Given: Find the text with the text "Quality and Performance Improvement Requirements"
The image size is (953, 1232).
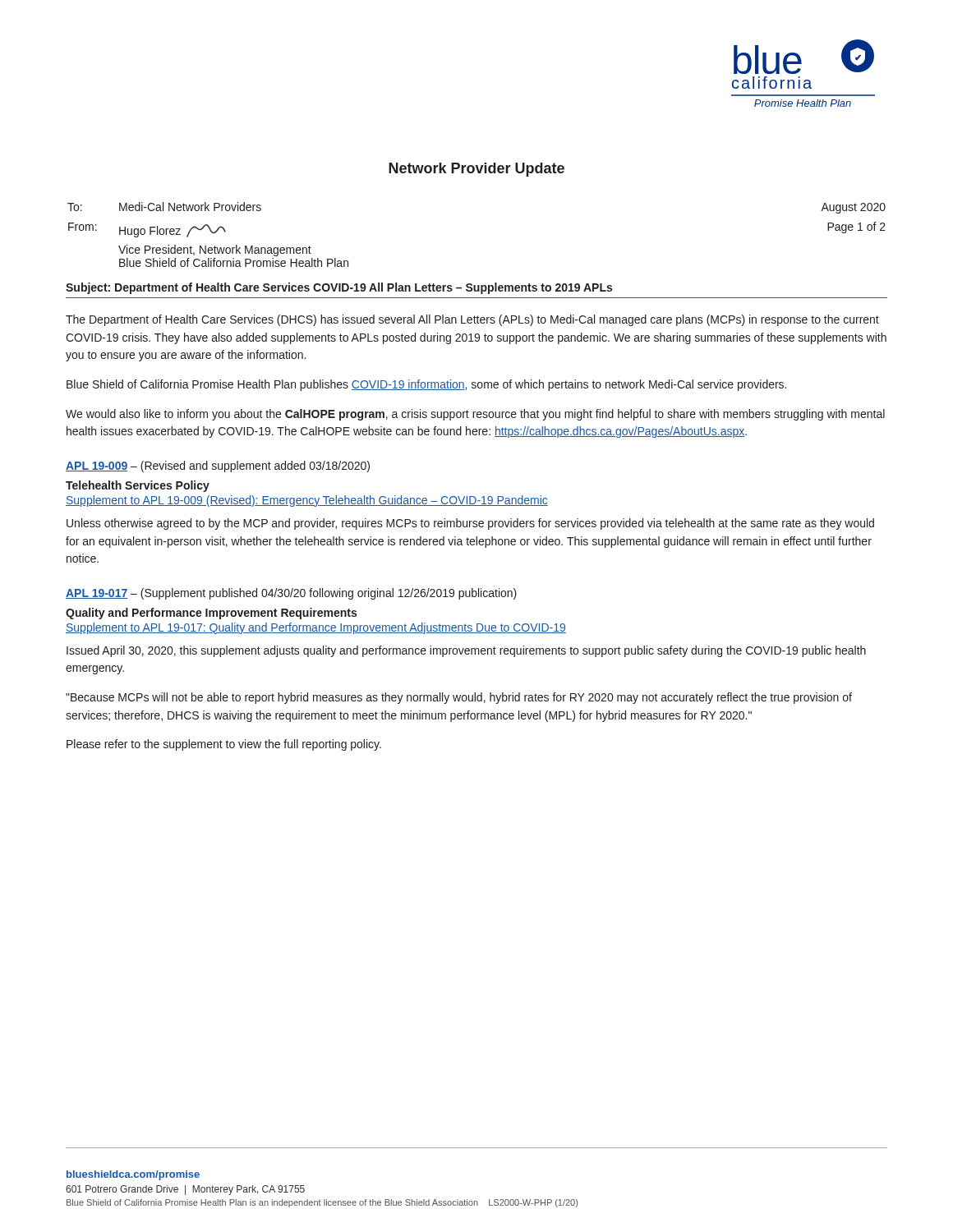Looking at the screenshot, I should (211, 612).
